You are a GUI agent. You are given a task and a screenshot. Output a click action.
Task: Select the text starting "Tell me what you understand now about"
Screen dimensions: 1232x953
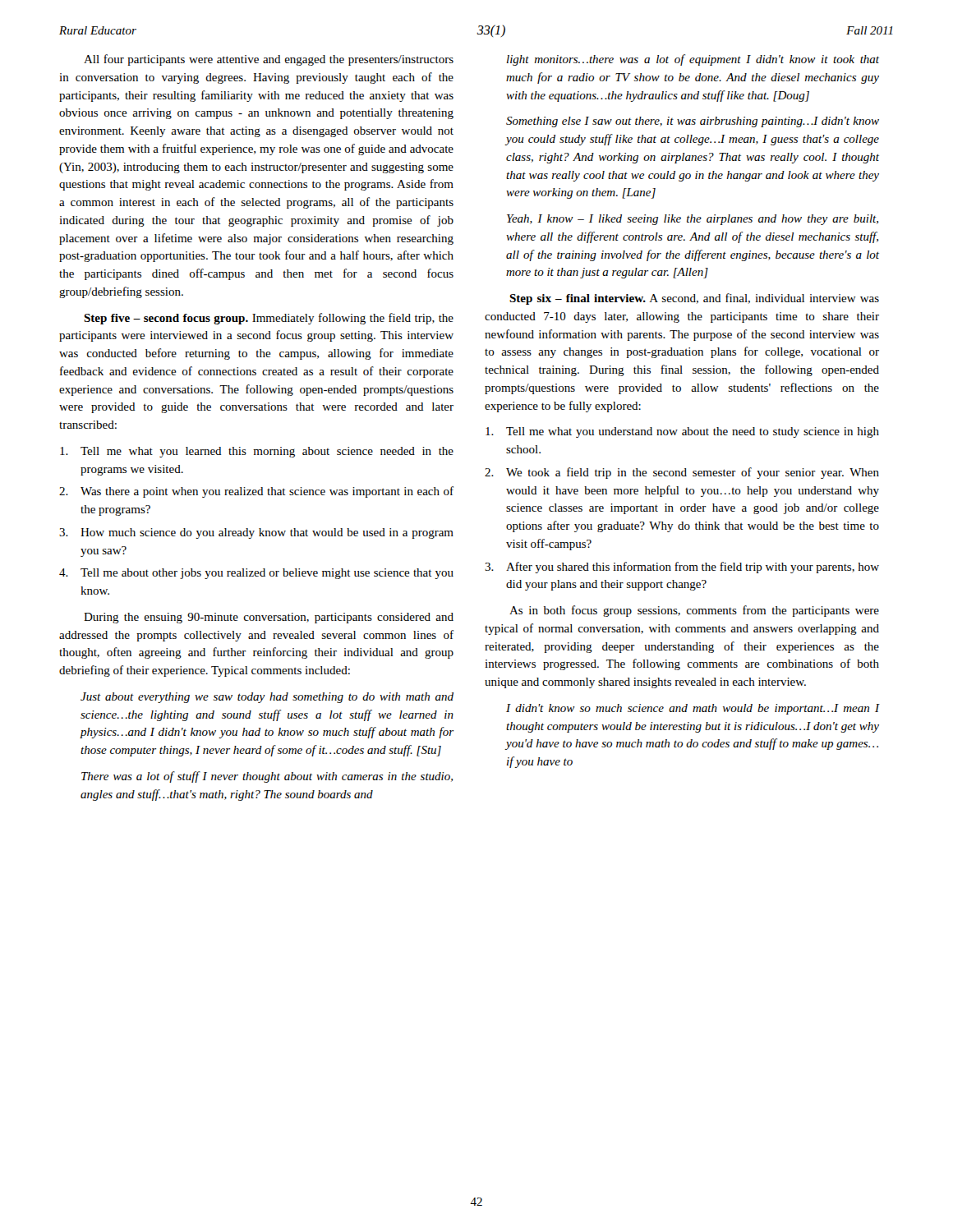pos(682,441)
